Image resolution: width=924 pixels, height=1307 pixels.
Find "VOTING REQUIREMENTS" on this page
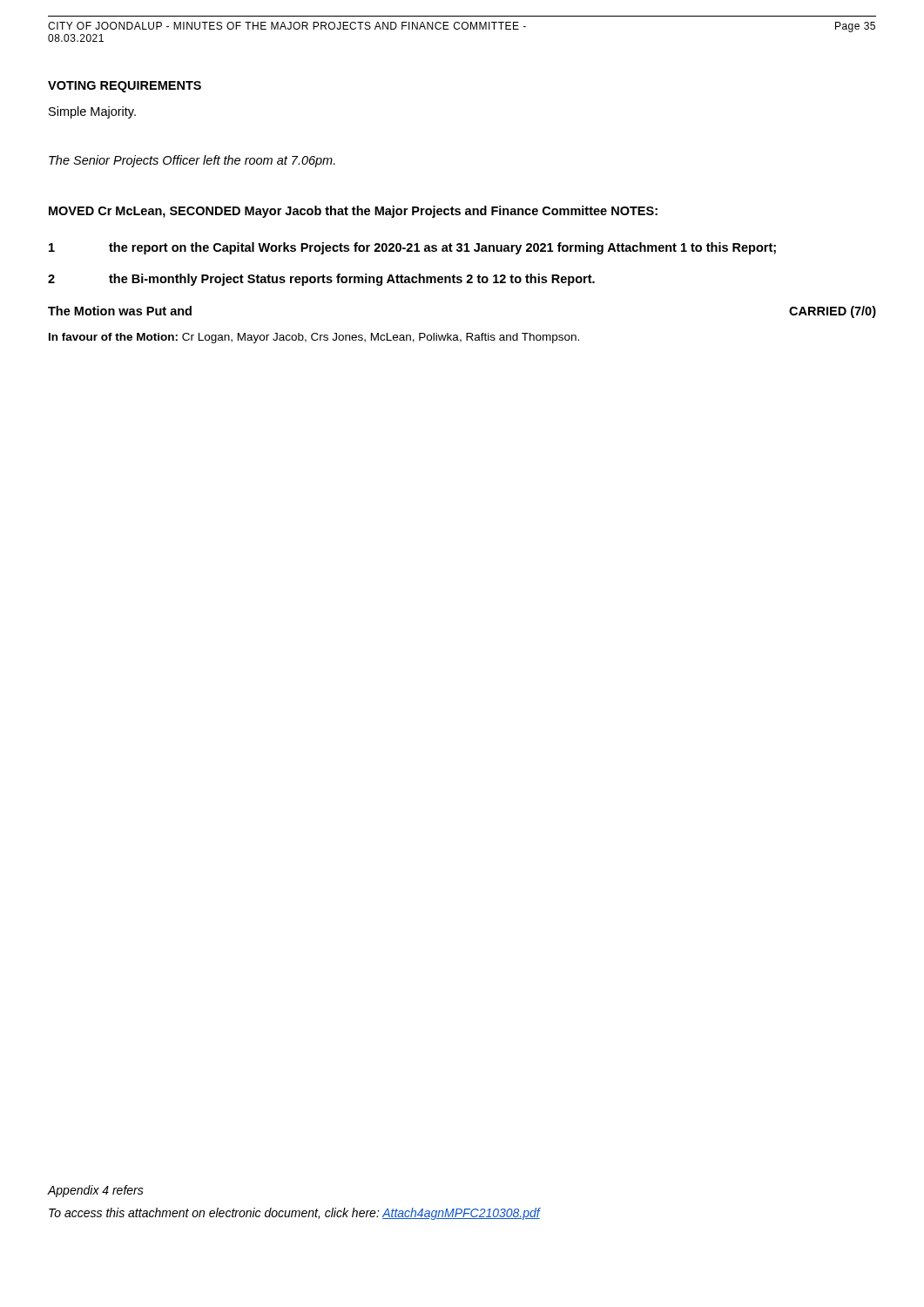tap(125, 85)
